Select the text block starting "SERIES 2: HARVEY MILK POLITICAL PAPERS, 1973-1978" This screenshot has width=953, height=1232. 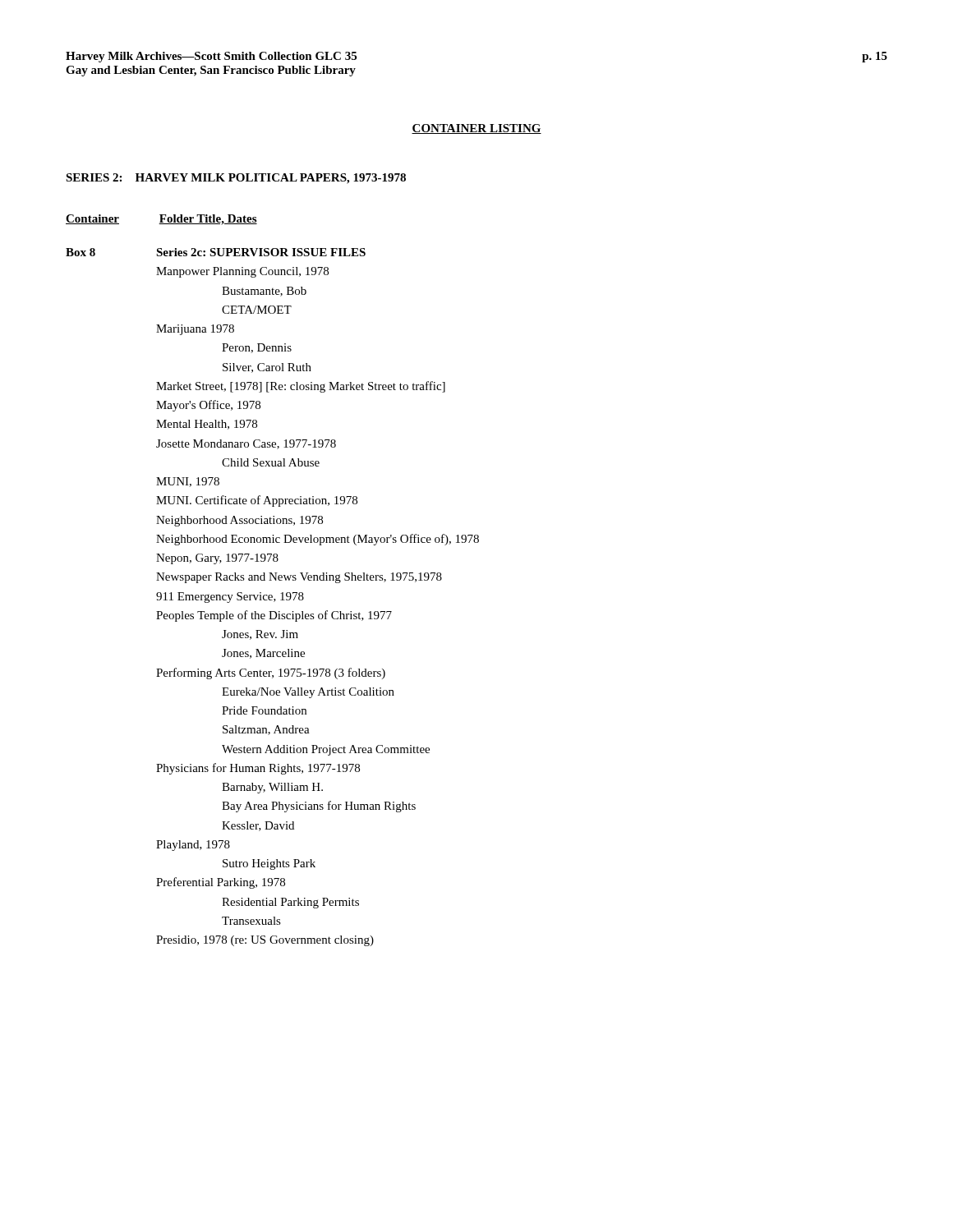click(x=236, y=177)
